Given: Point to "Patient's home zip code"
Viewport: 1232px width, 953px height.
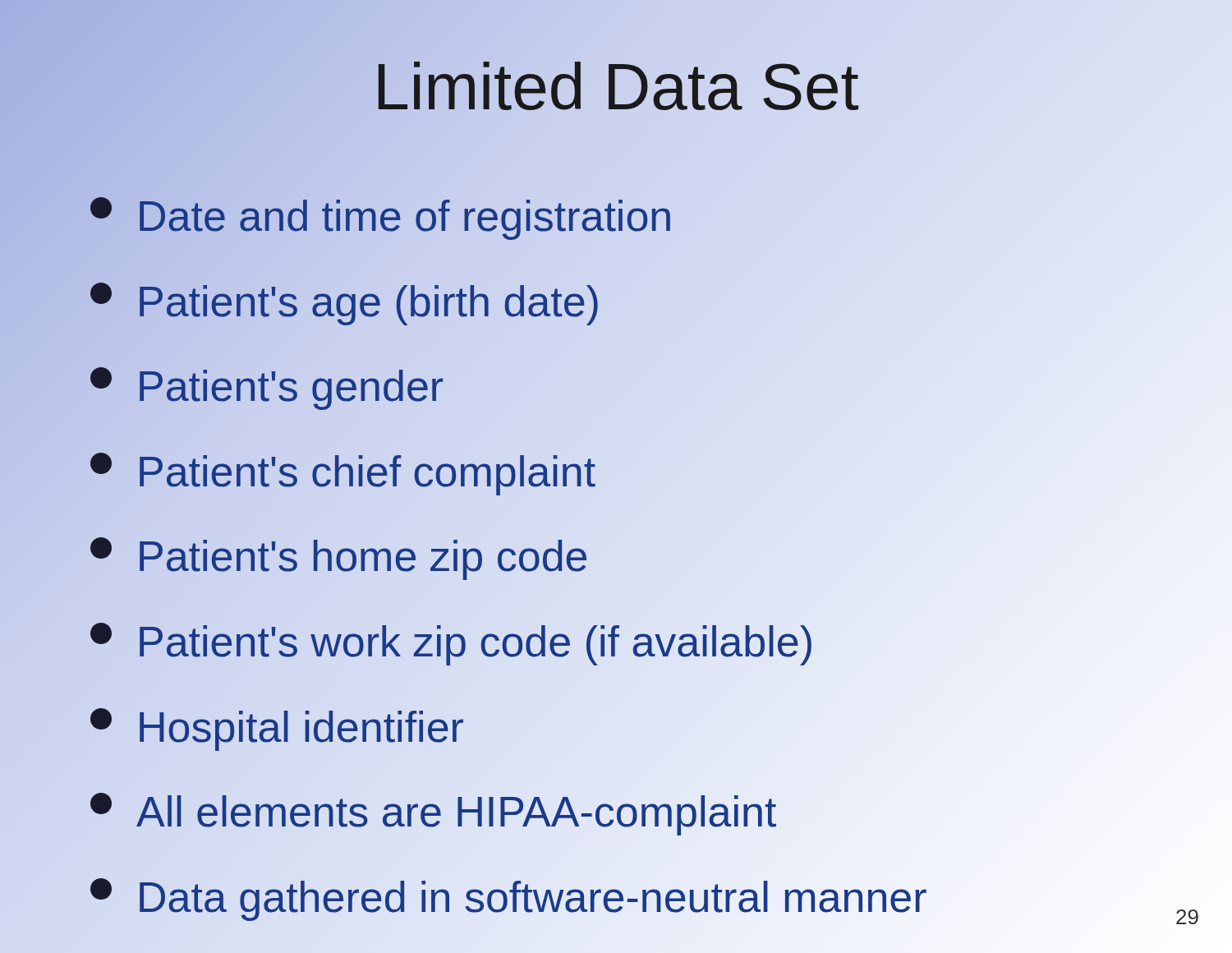Looking at the screenshot, I should (339, 557).
